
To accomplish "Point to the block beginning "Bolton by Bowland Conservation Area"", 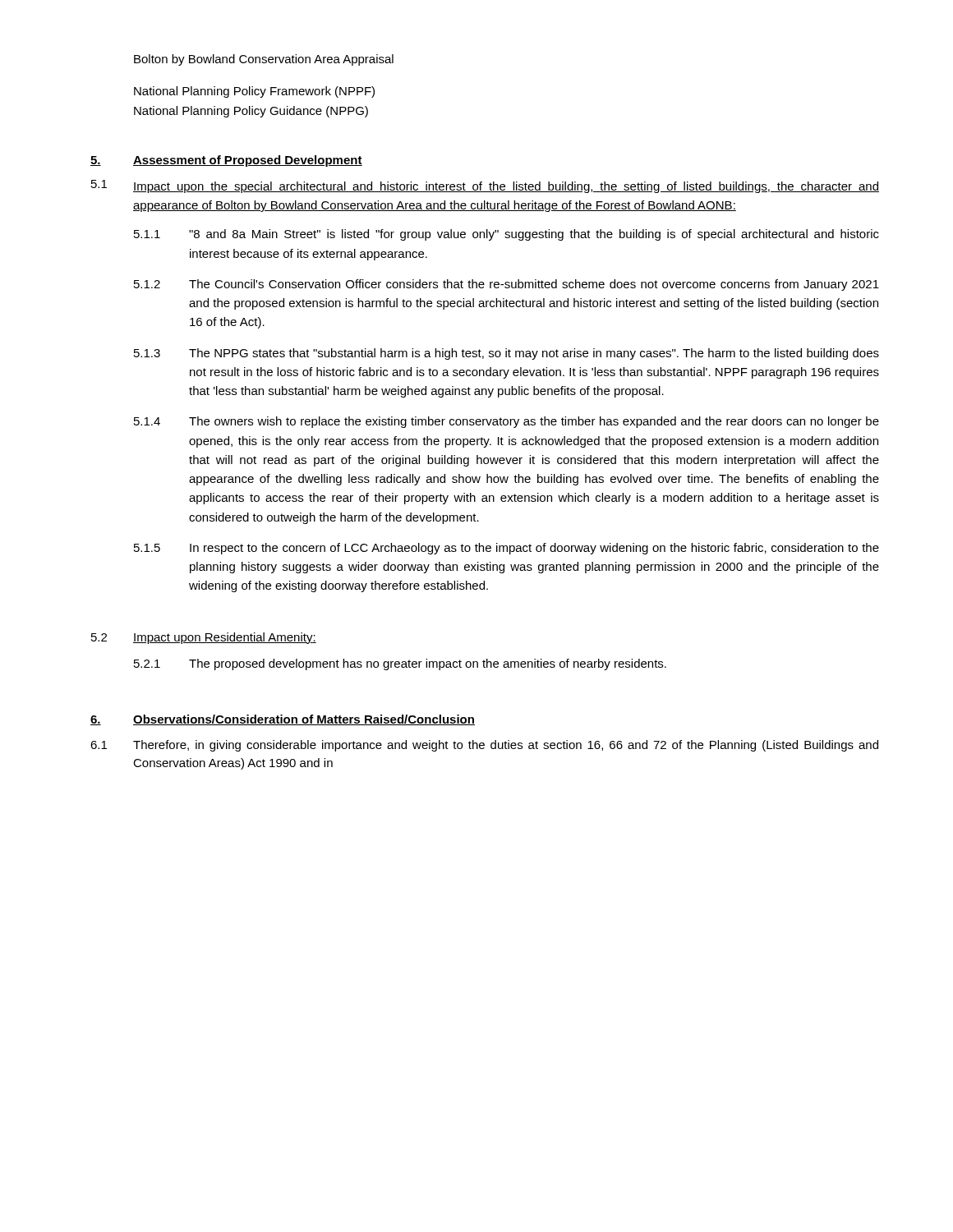I will [264, 59].
